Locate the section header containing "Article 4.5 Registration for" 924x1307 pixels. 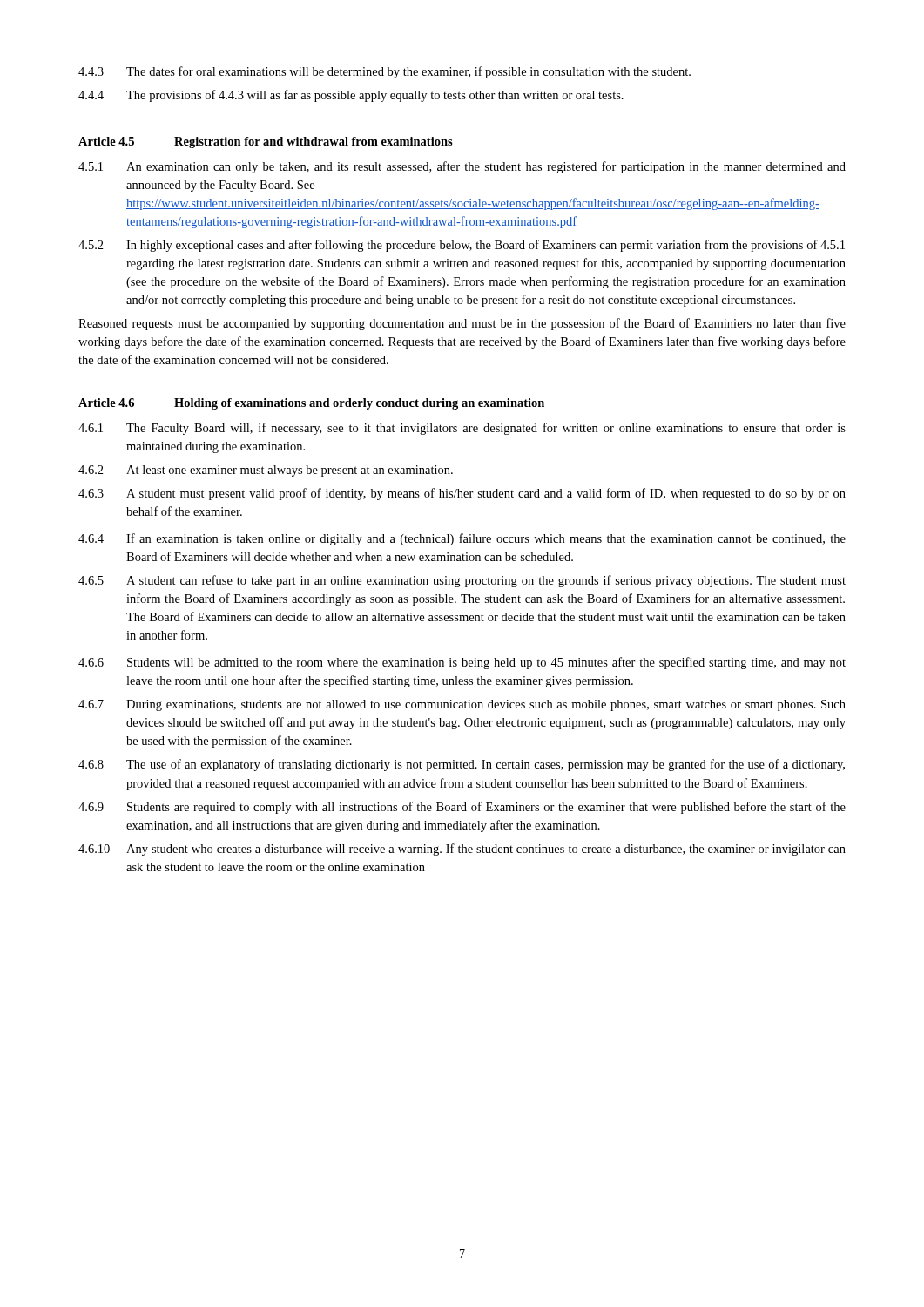point(265,142)
